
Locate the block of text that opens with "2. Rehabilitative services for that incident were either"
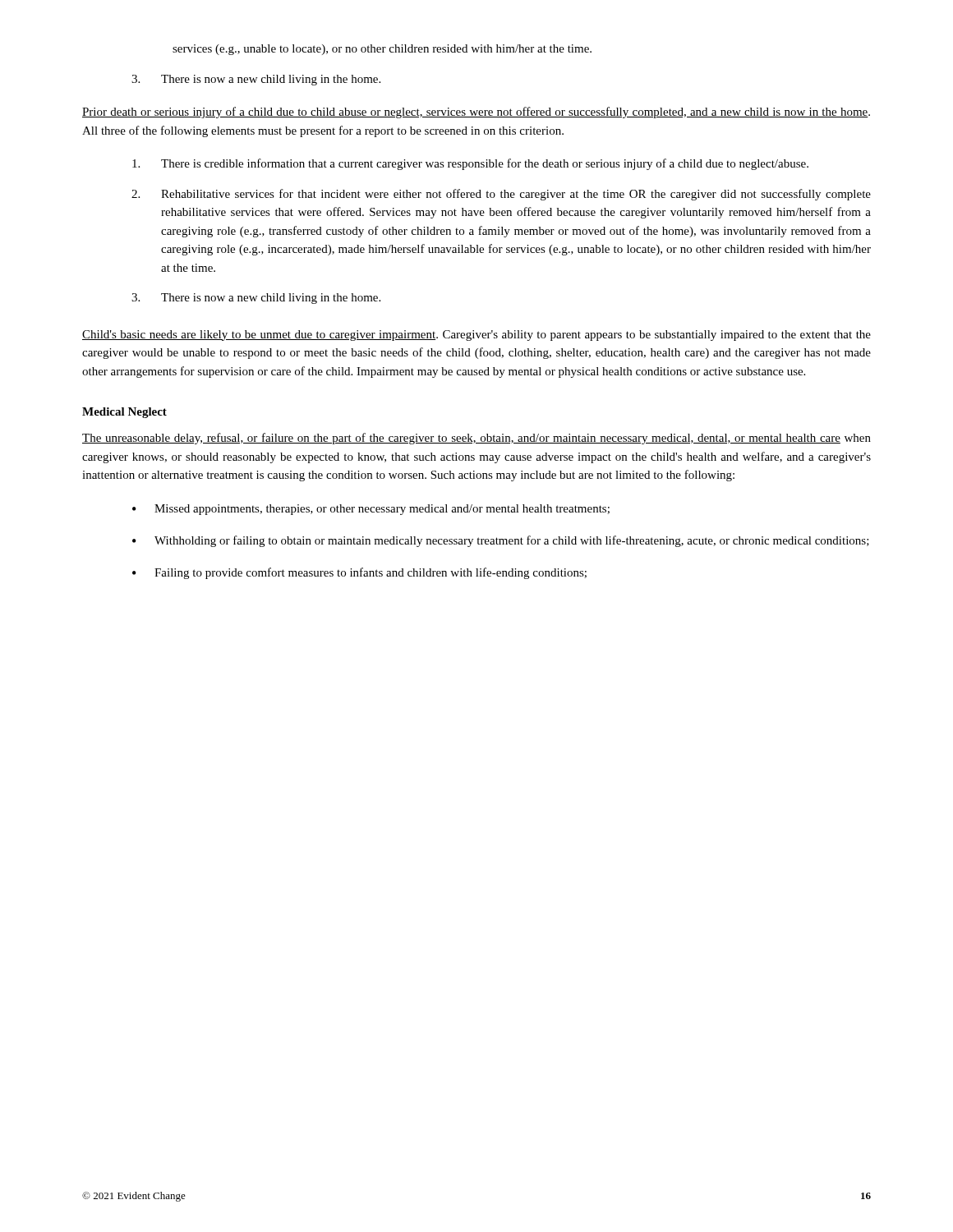click(501, 231)
